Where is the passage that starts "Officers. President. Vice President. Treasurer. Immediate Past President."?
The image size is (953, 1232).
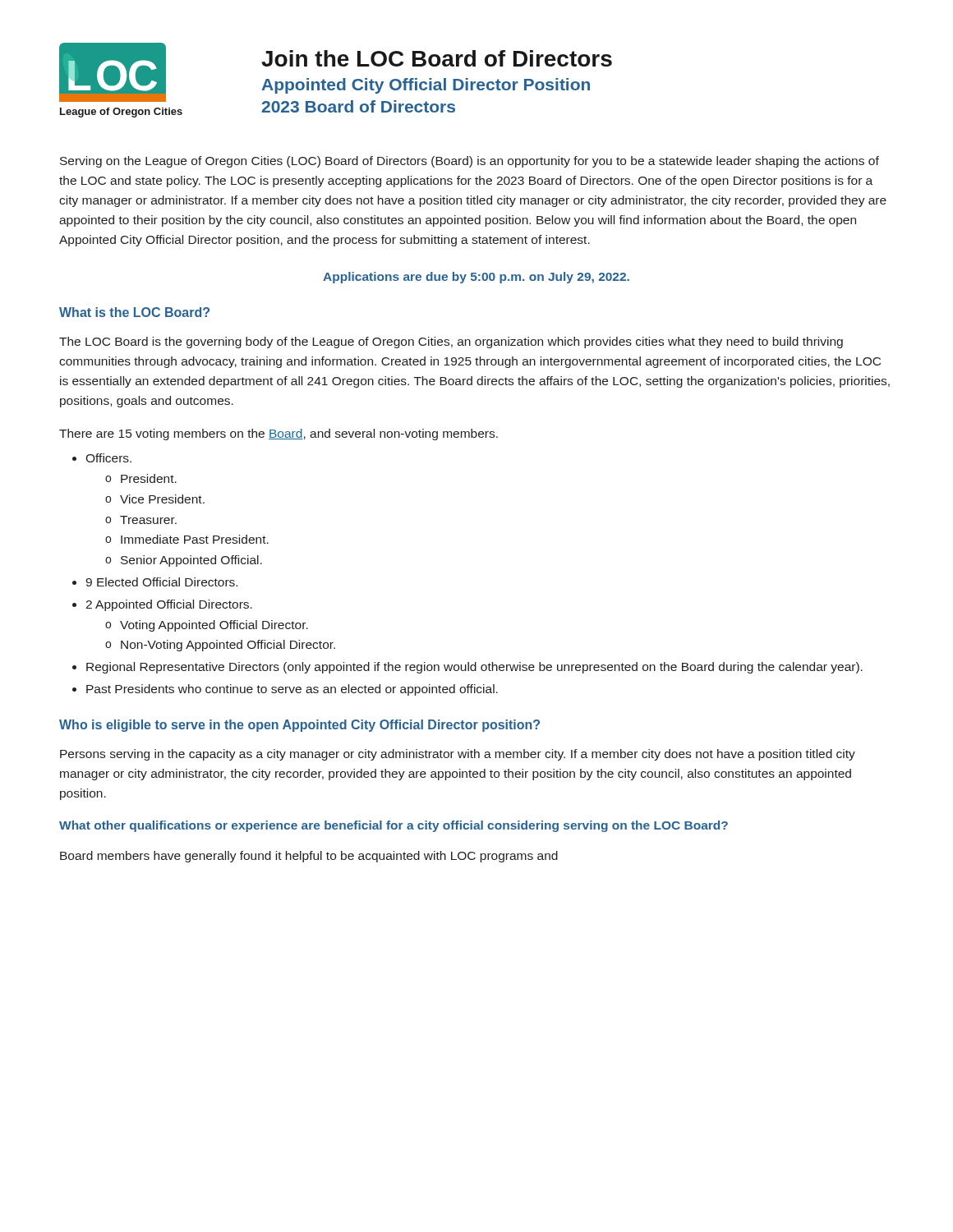(108, 458)
